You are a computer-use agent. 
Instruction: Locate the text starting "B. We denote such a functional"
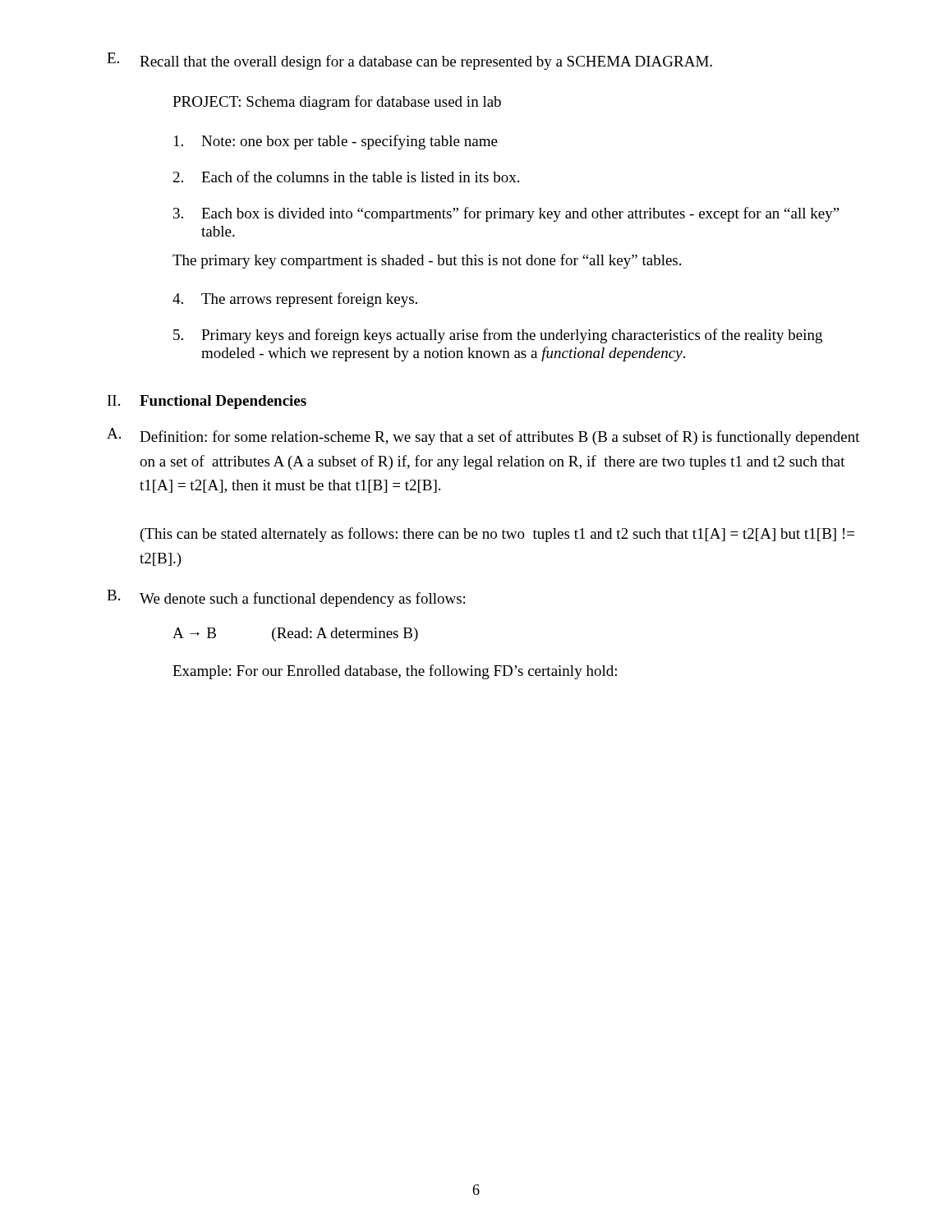pos(286,598)
